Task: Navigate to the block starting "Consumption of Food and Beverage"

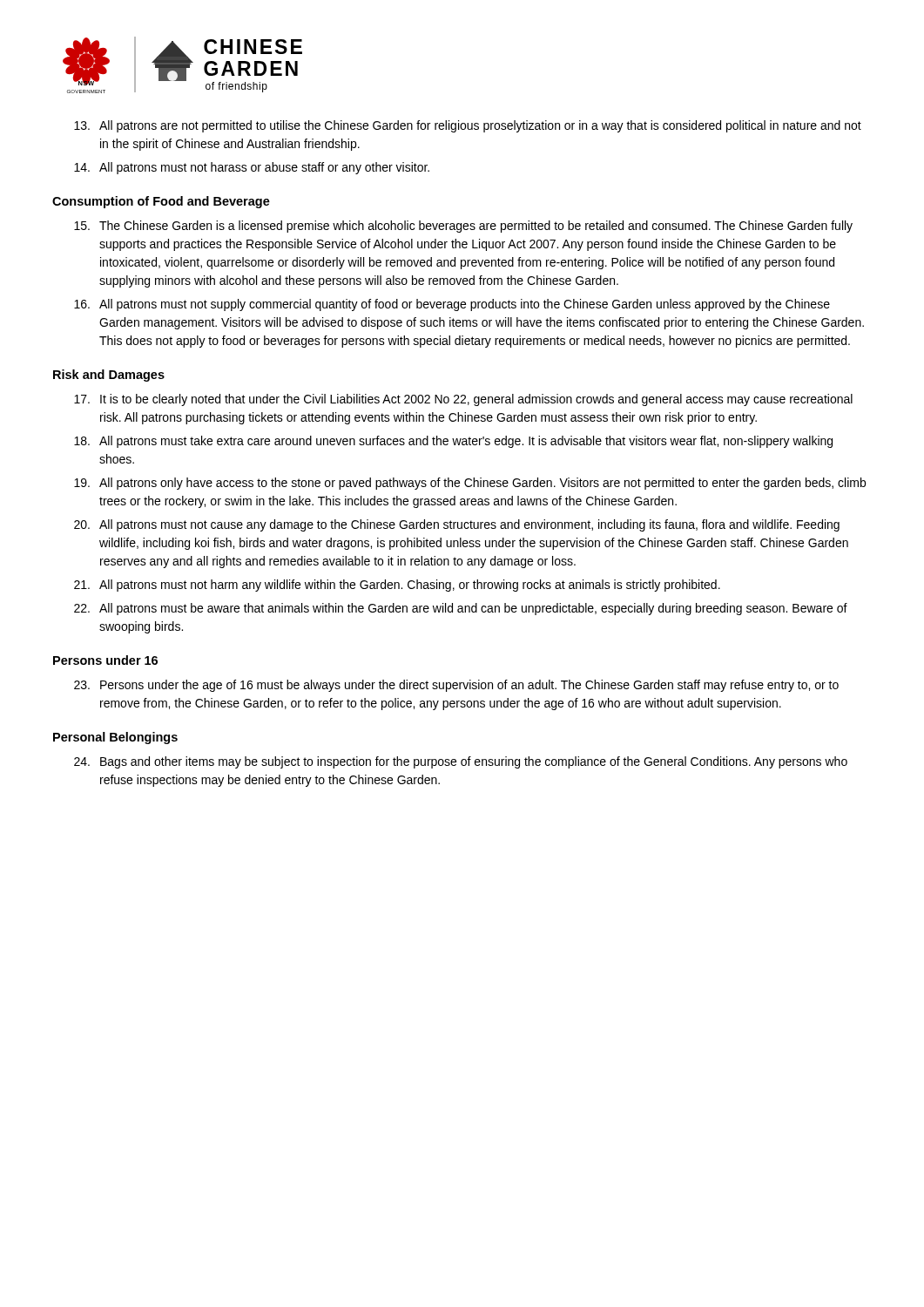Action: click(x=161, y=201)
